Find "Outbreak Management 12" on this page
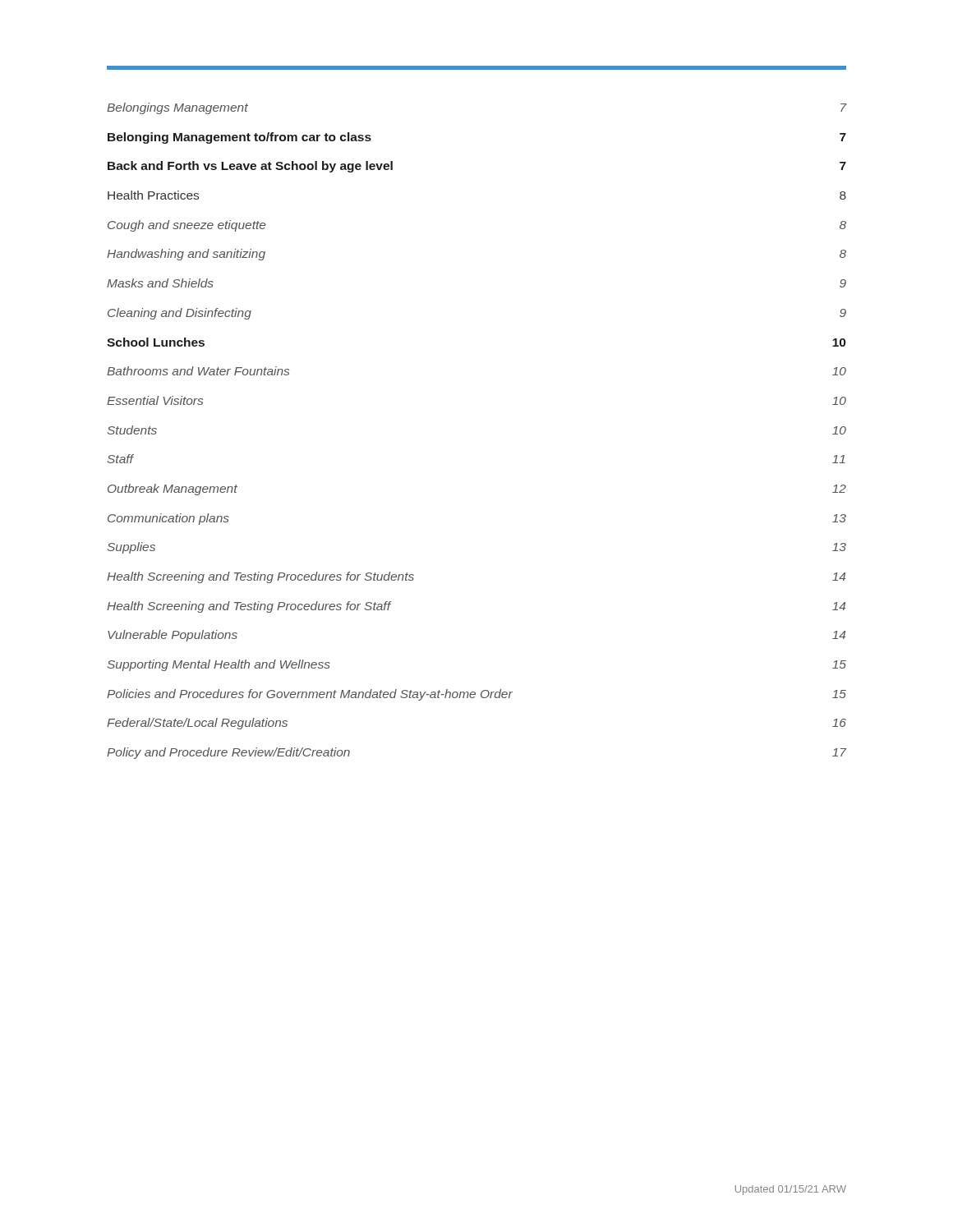The image size is (953, 1232). click(x=171, y=489)
